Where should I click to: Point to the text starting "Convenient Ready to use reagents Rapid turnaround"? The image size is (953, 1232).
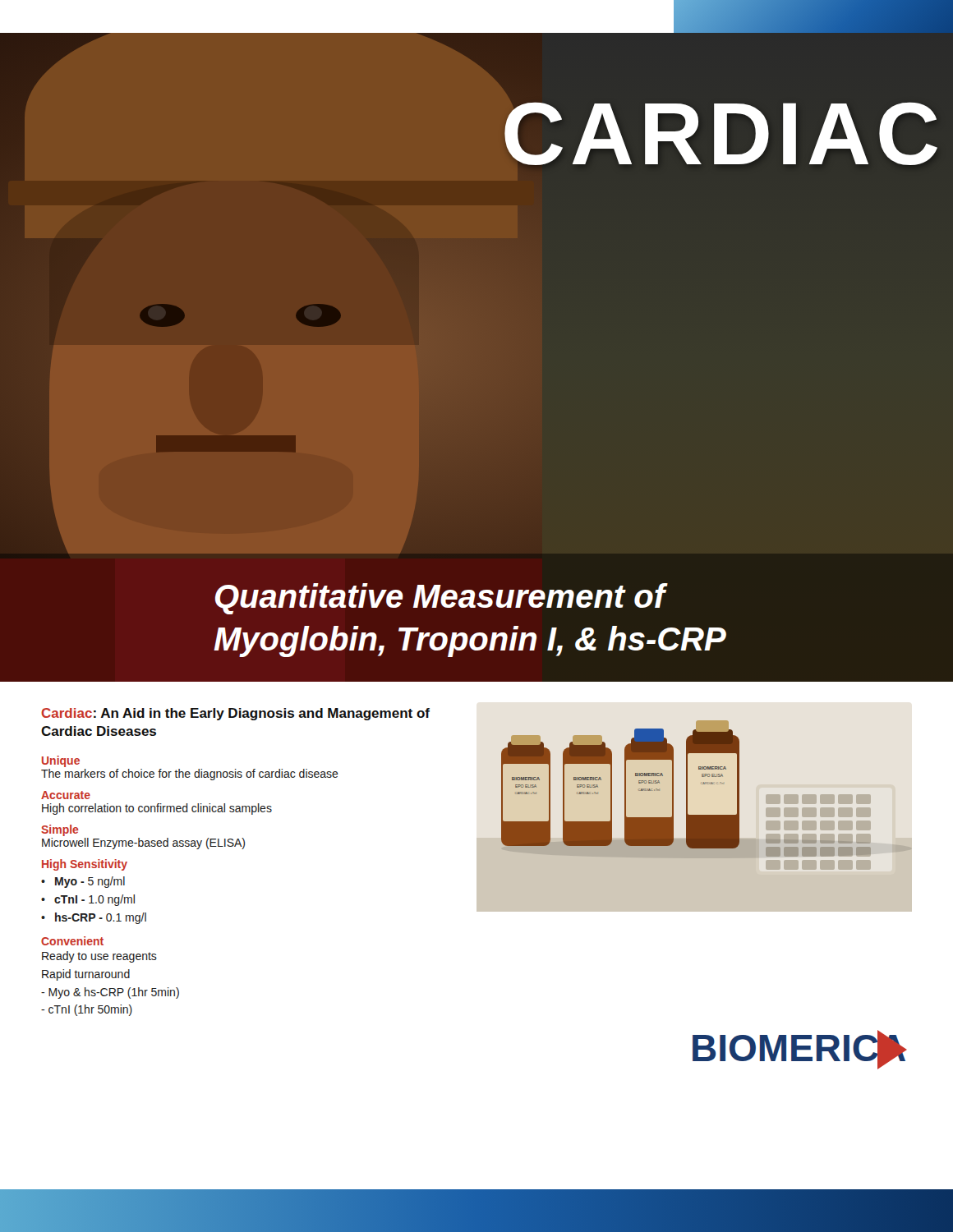(72, 941)
